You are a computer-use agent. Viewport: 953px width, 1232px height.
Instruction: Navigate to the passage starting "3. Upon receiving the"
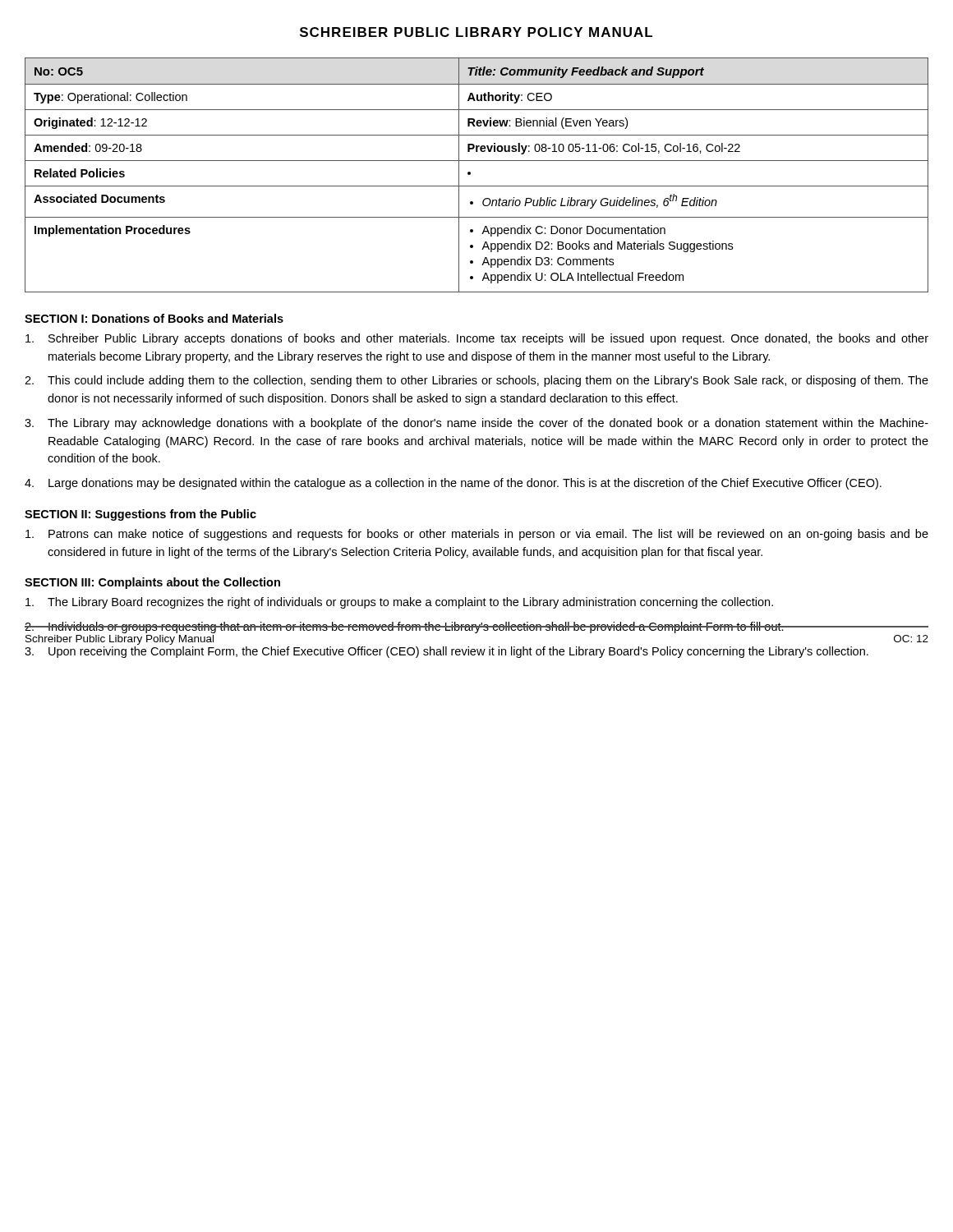[476, 652]
